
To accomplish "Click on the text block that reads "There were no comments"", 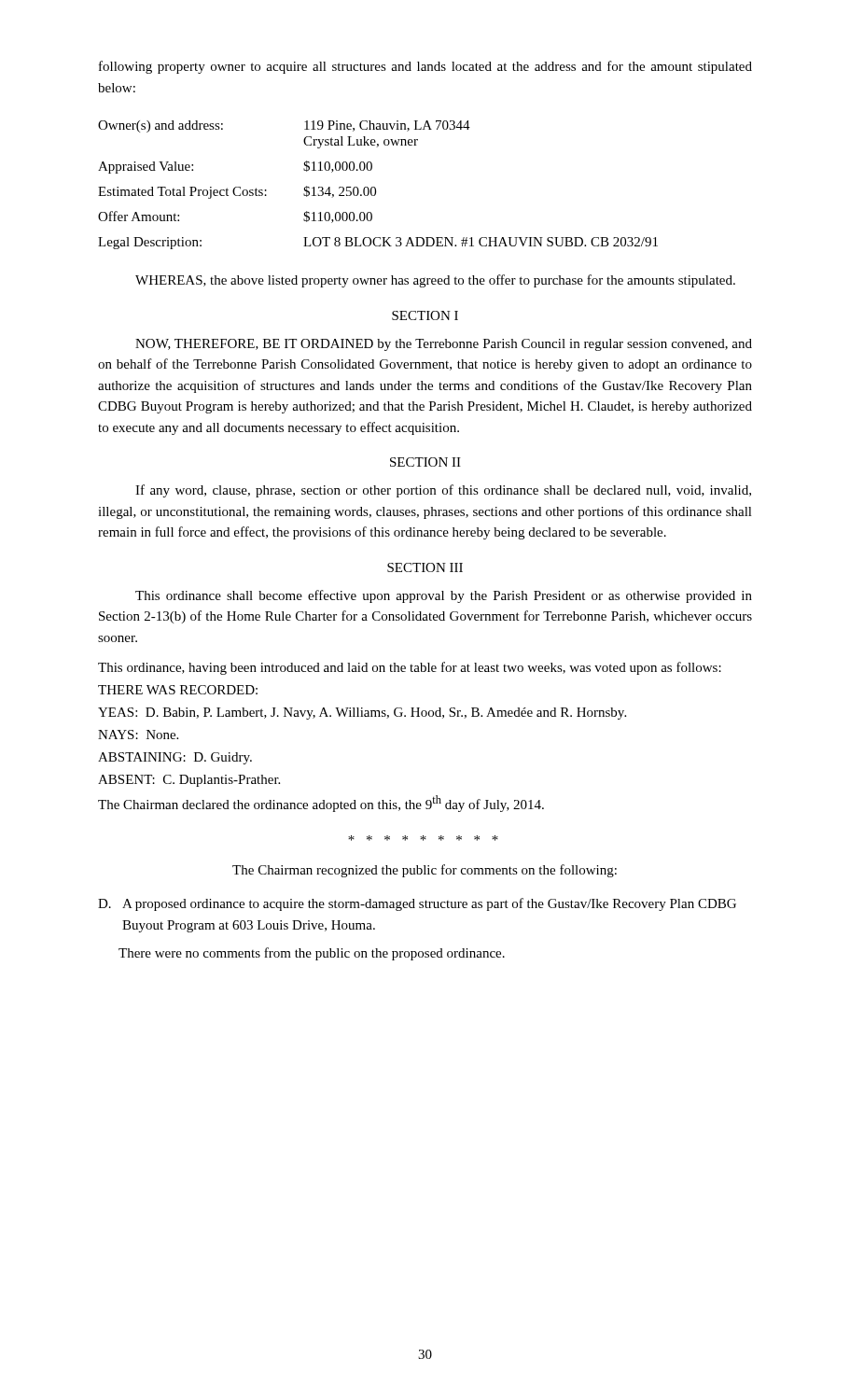I will (312, 953).
